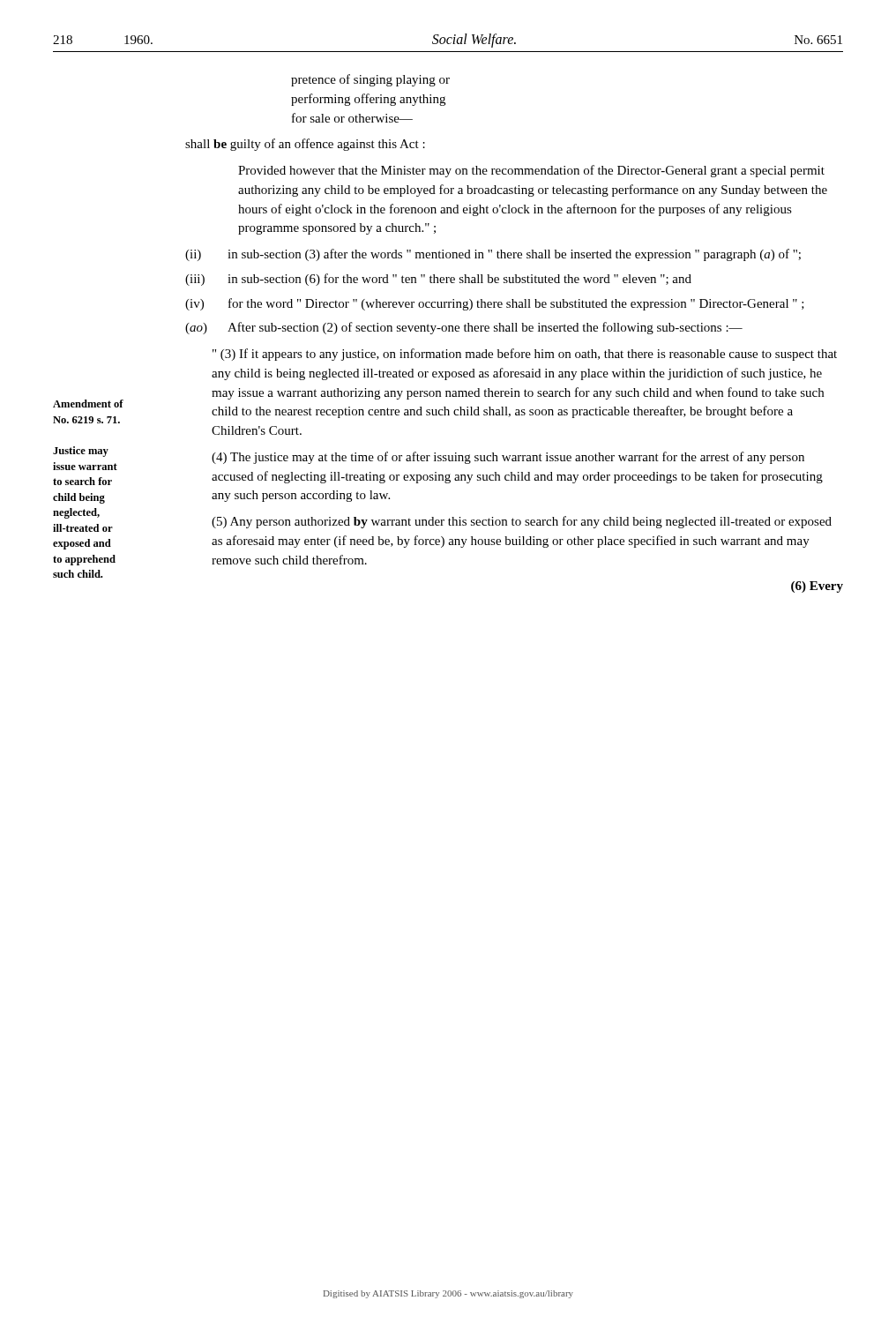Where is the passage that starts "Justice mayissue warrantto search"?
Viewport: 896px width, 1323px height.
pyautogui.click(x=85, y=512)
